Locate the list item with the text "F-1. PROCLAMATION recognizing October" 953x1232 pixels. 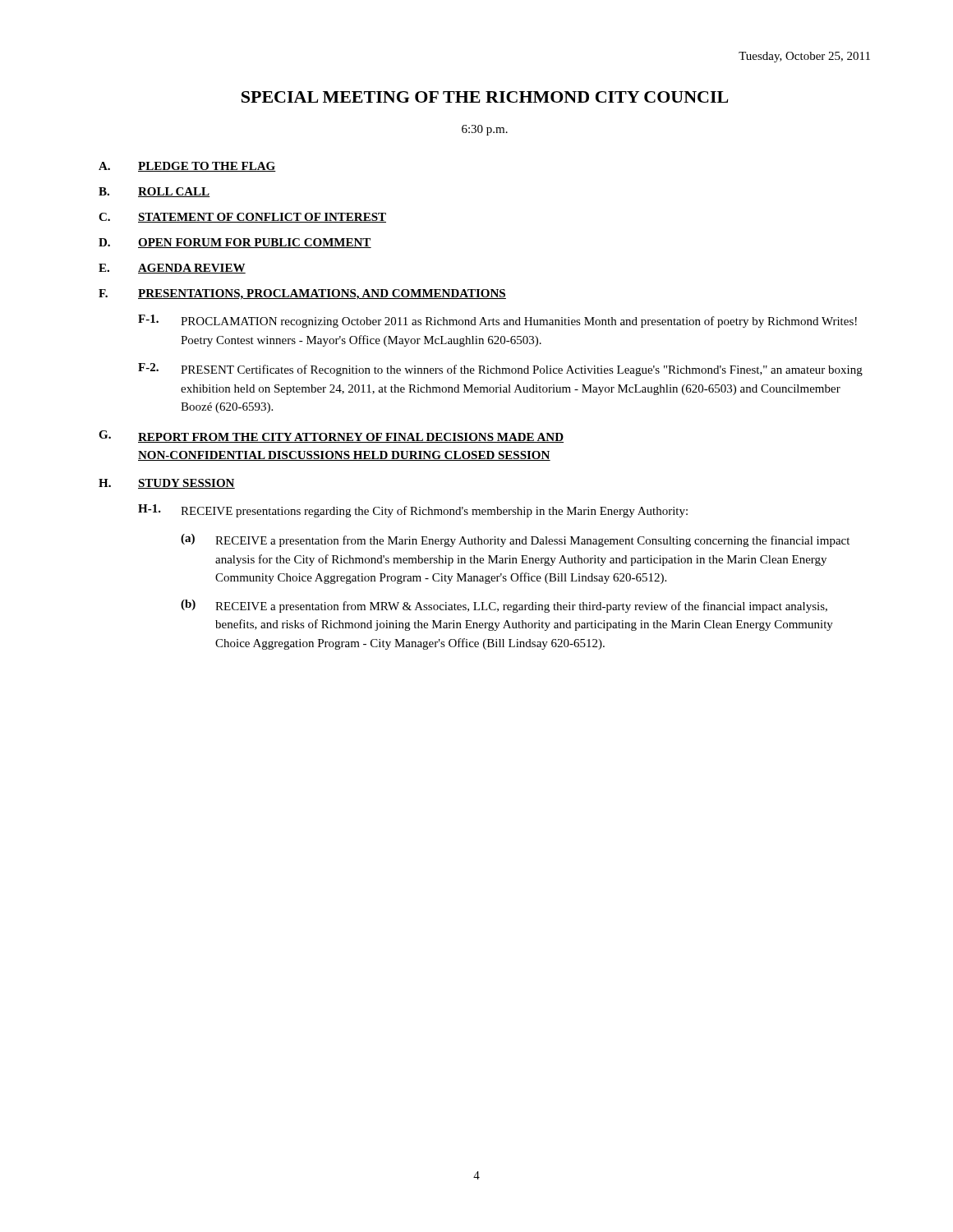click(504, 331)
